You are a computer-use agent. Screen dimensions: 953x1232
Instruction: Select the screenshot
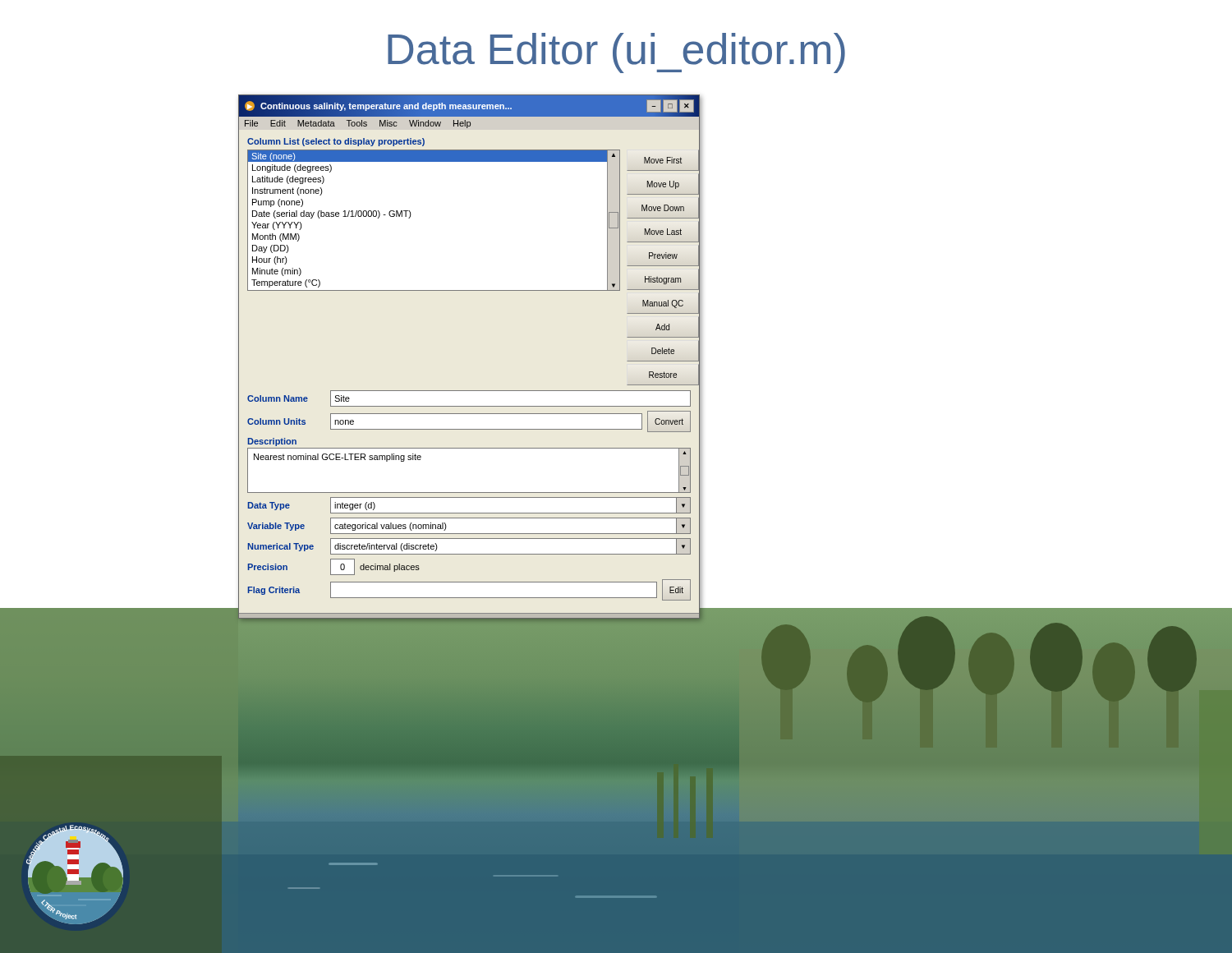472,357
